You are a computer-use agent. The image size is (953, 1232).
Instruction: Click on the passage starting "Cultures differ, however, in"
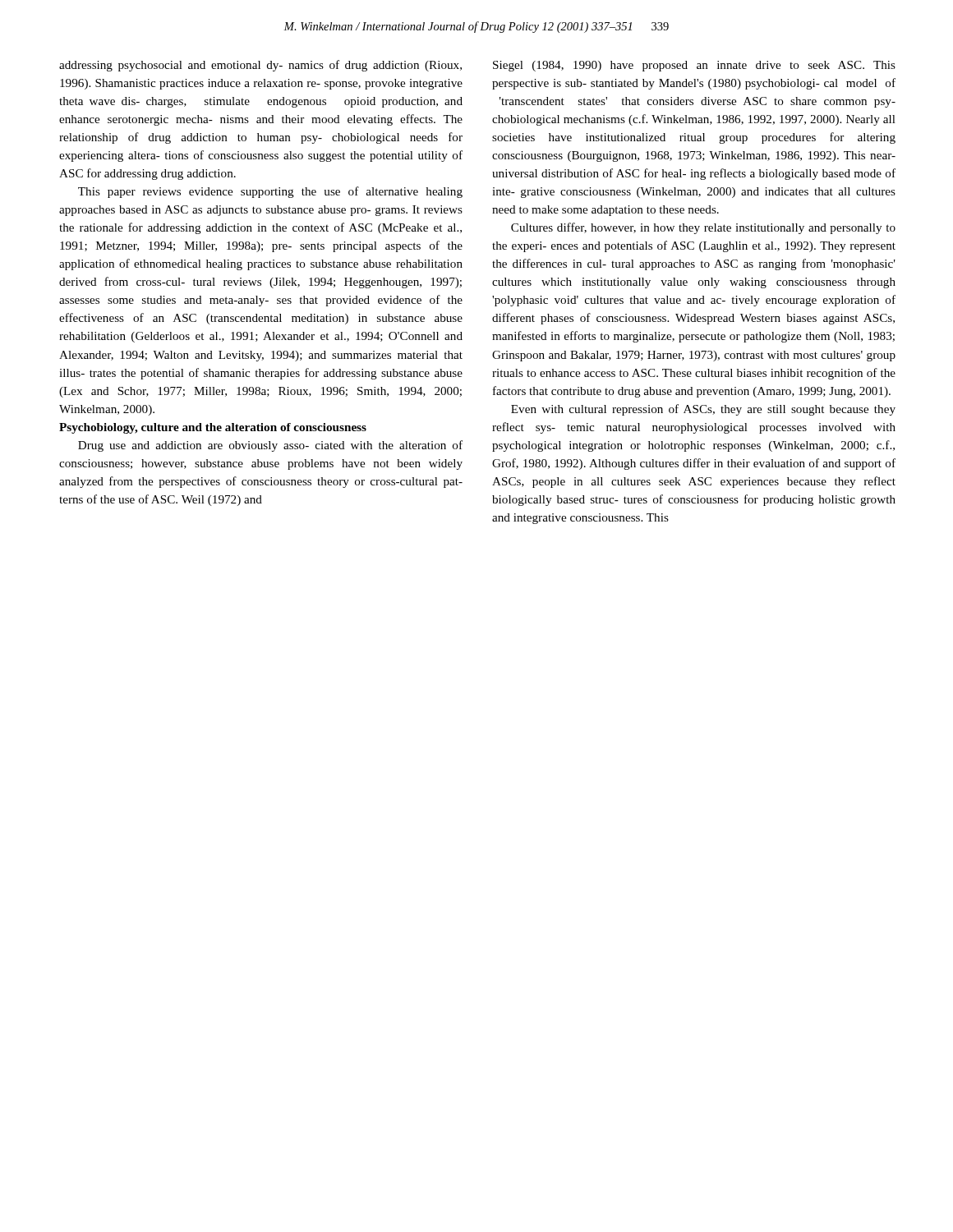(694, 309)
